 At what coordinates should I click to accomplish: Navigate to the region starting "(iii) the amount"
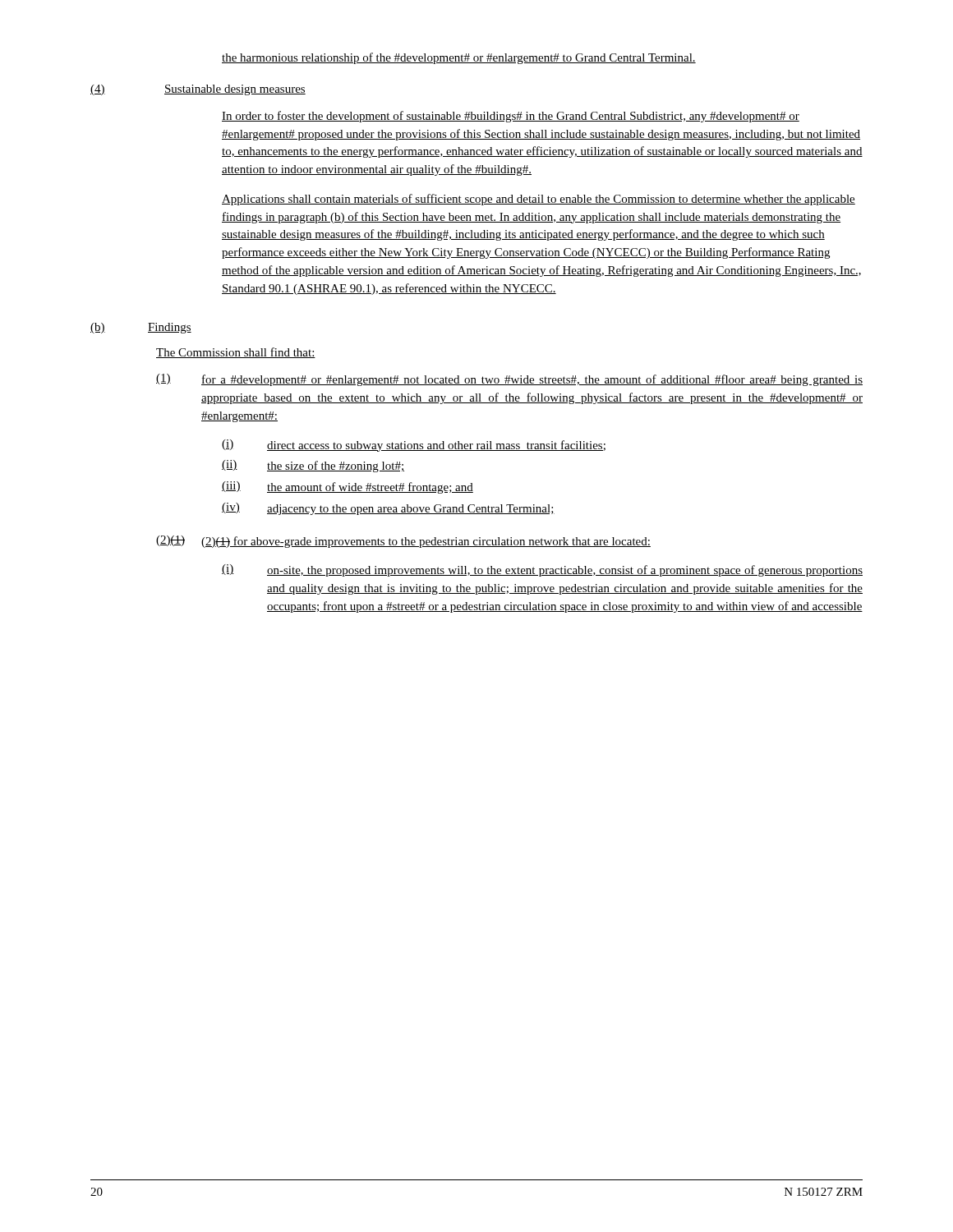tap(348, 487)
